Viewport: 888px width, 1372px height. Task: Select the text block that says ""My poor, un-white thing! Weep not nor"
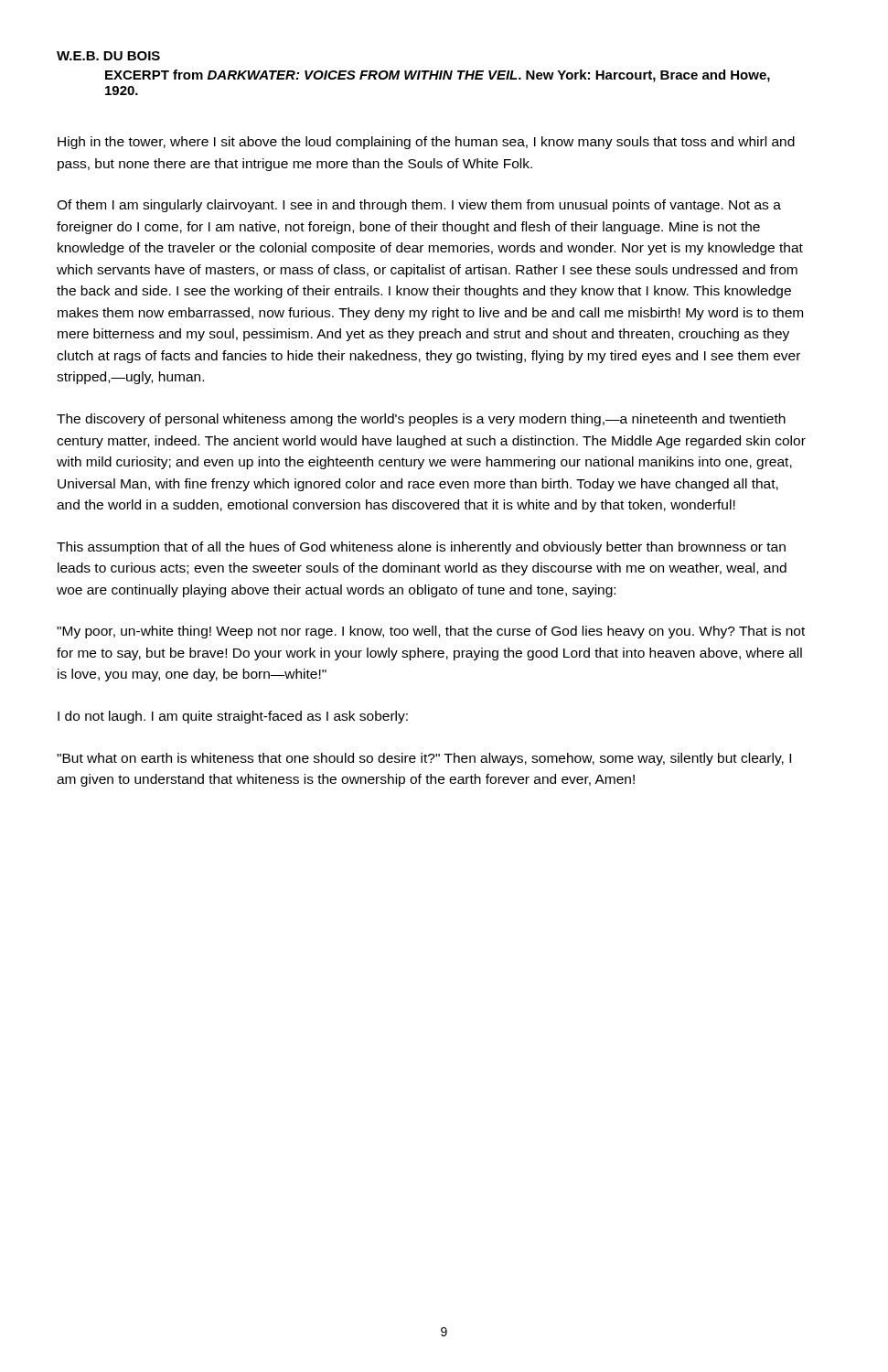pos(431,653)
